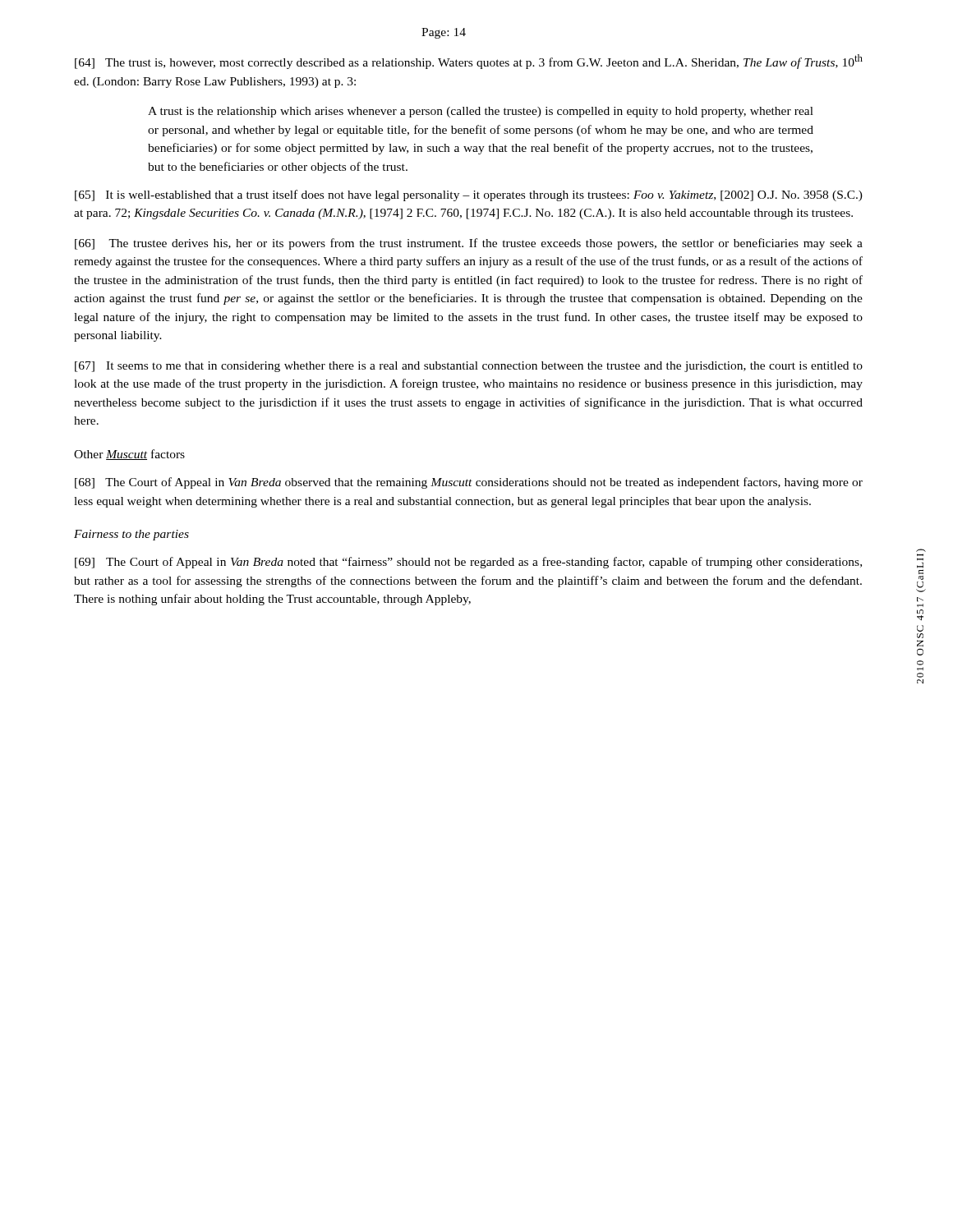Find the text block that reads "[68] The Court of"
The width and height of the screenshot is (953, 1232).
tap(468, 491)
